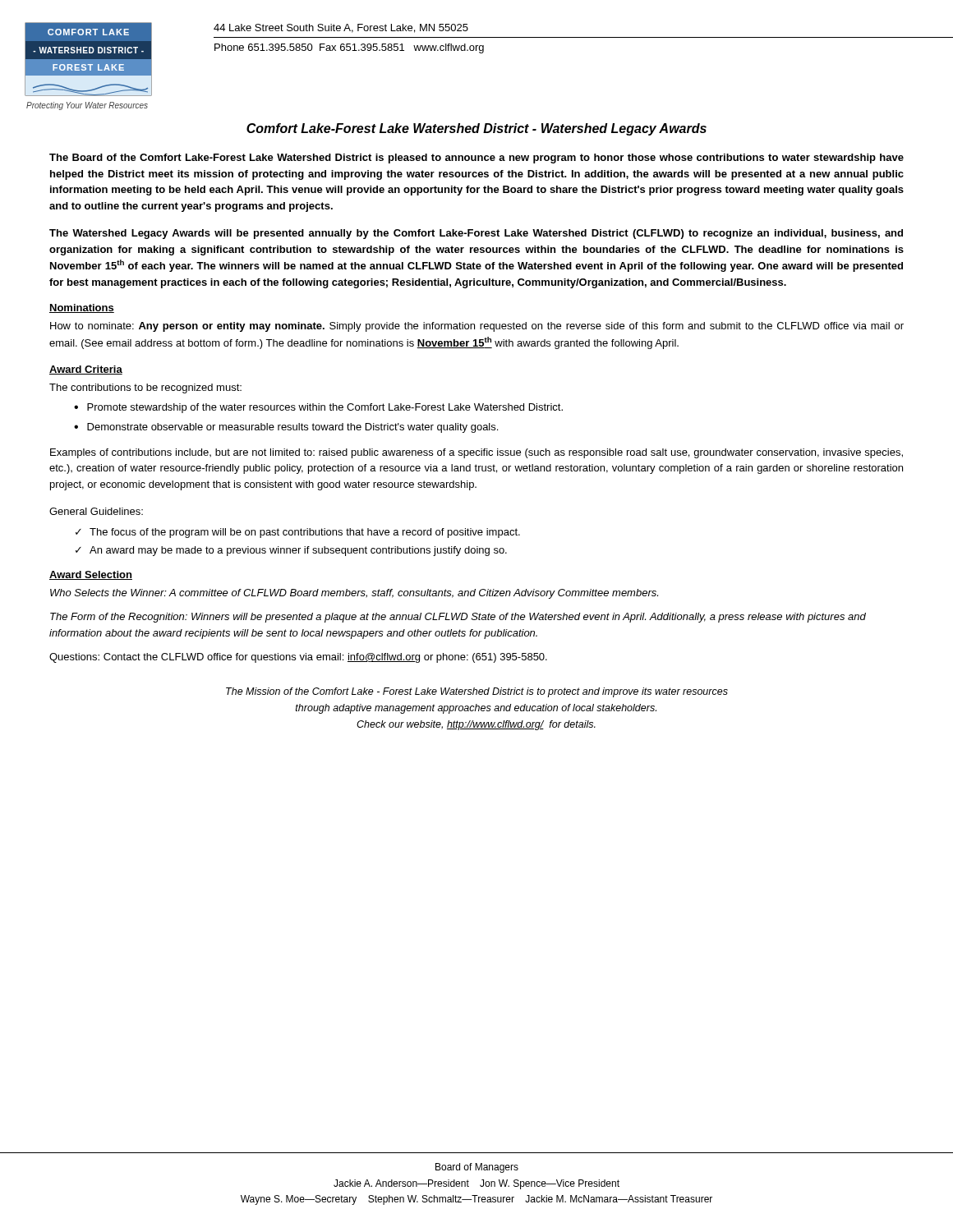Image resolution: width=953 pixels, height=1232 pixels.
Task: Point to the block beginning "Examples of contributions"
Action: click(x=476, y=468)
